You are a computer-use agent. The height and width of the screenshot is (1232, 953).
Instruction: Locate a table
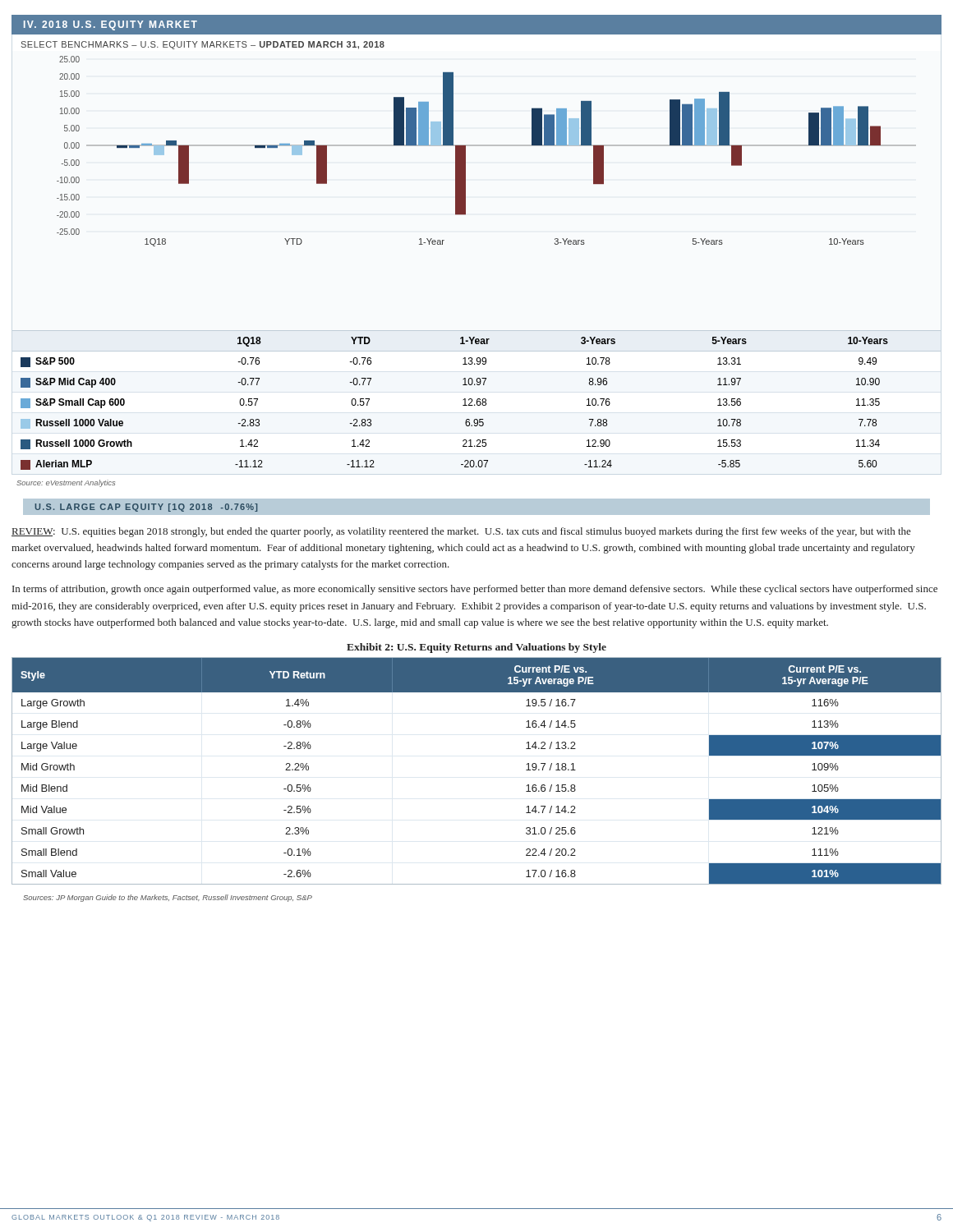pyautogui.click(x=476, y=771)
